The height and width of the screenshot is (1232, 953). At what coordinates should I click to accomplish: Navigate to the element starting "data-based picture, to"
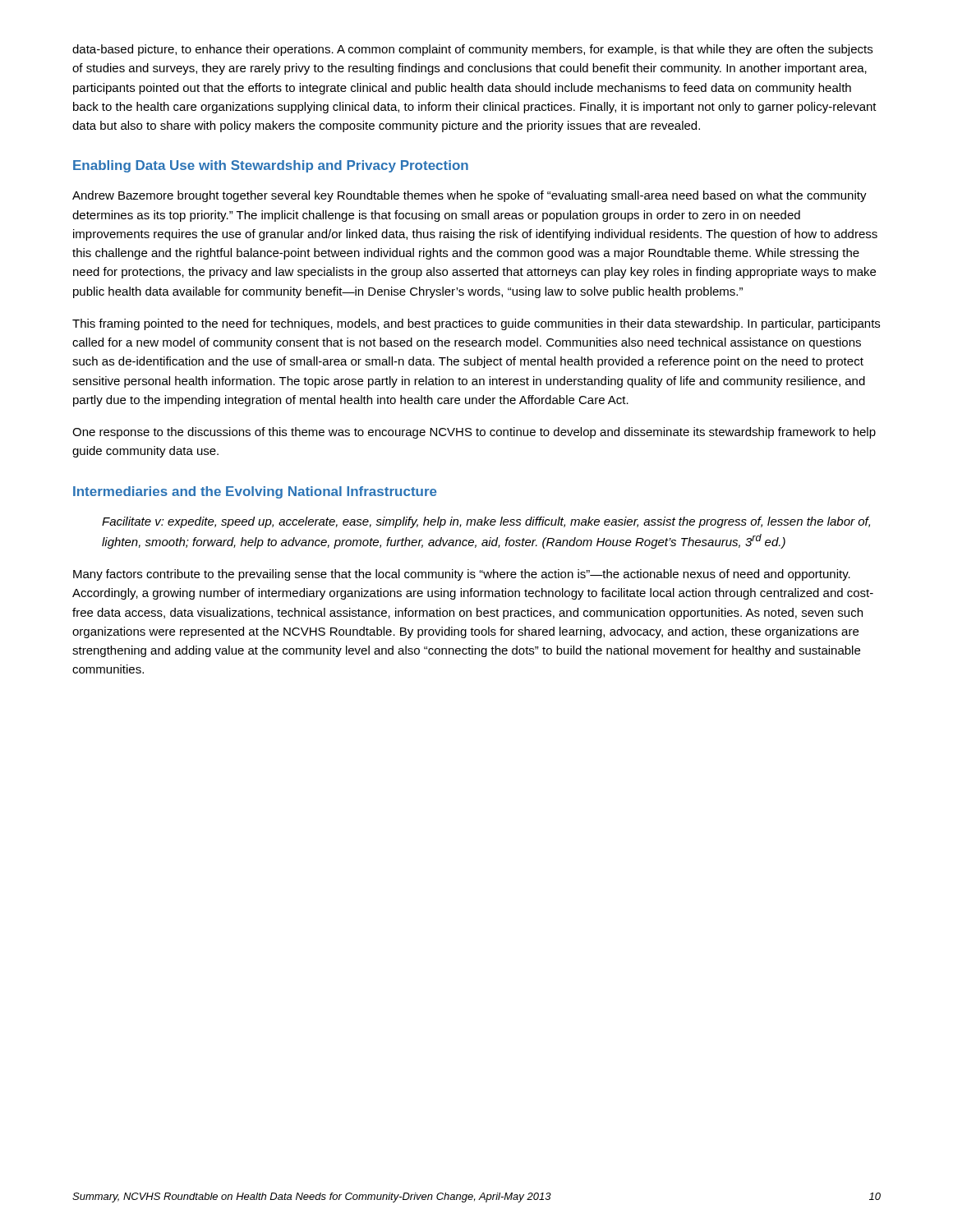[x=474, y=87]
